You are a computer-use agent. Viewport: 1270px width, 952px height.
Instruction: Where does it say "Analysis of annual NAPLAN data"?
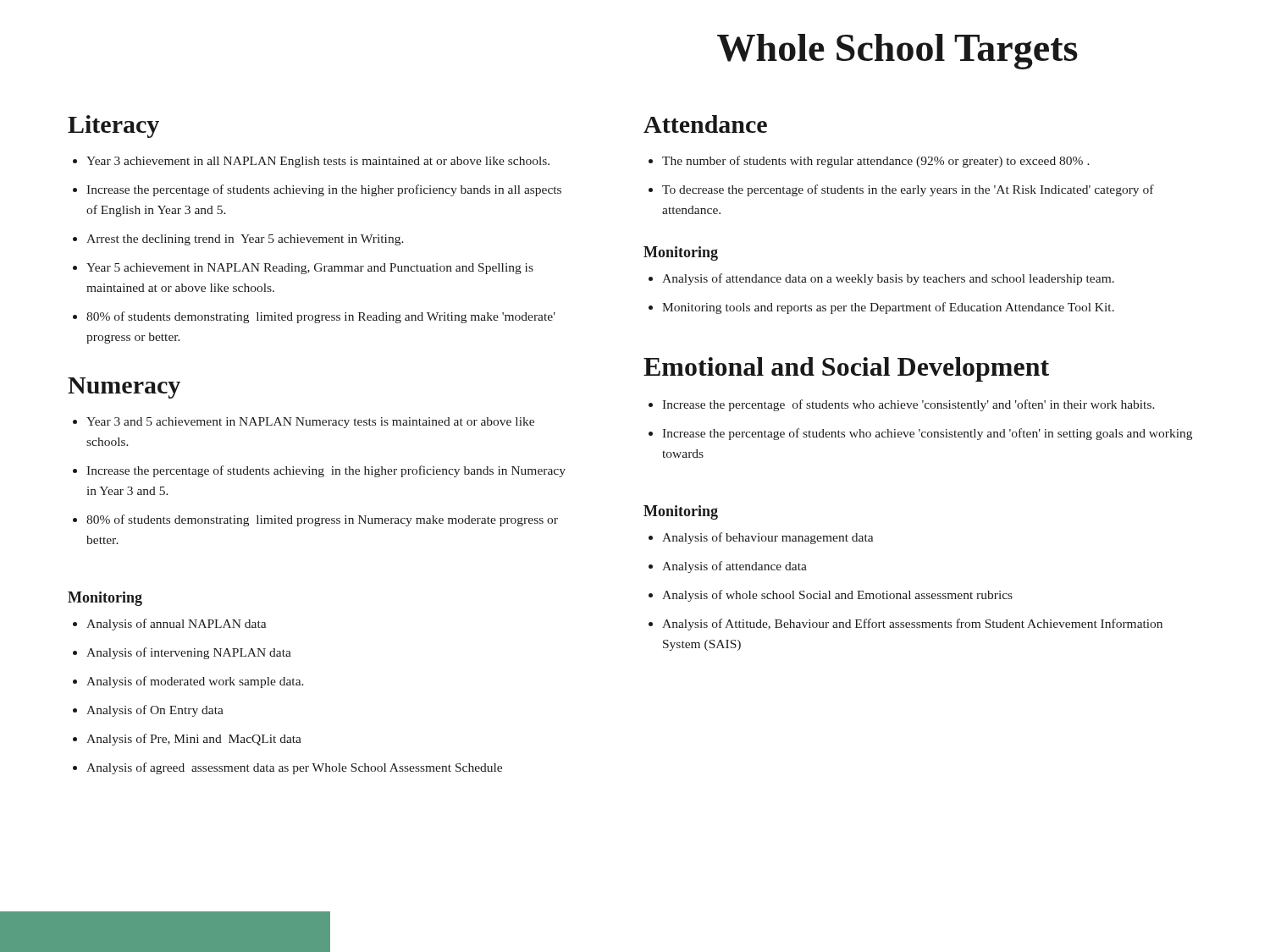pyautogui.click(x=170, y=625)
